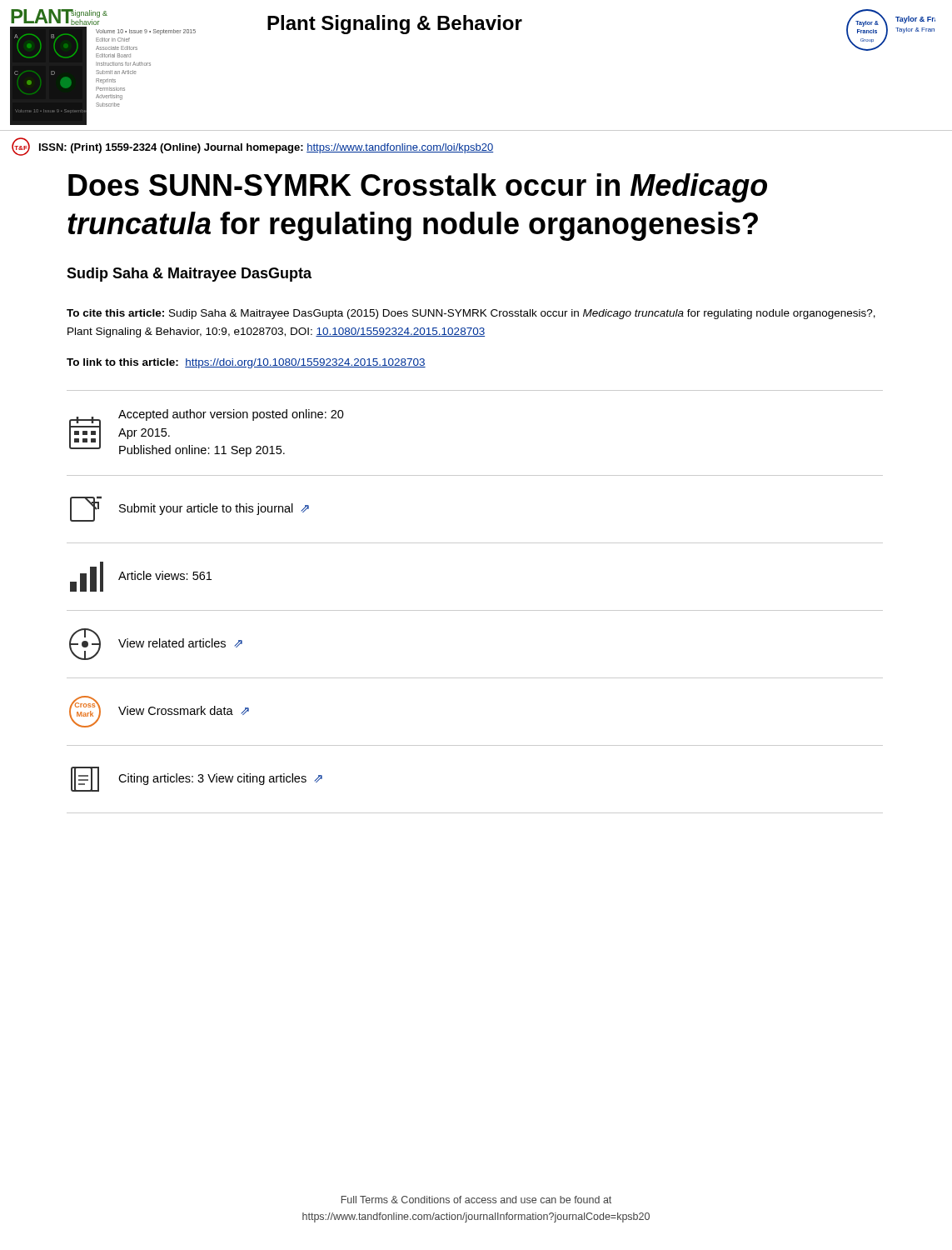This screenshot has height=1250, width=952.
Task: Navigate to the region starting "Article views: 561"
Action: pos(165,576)
